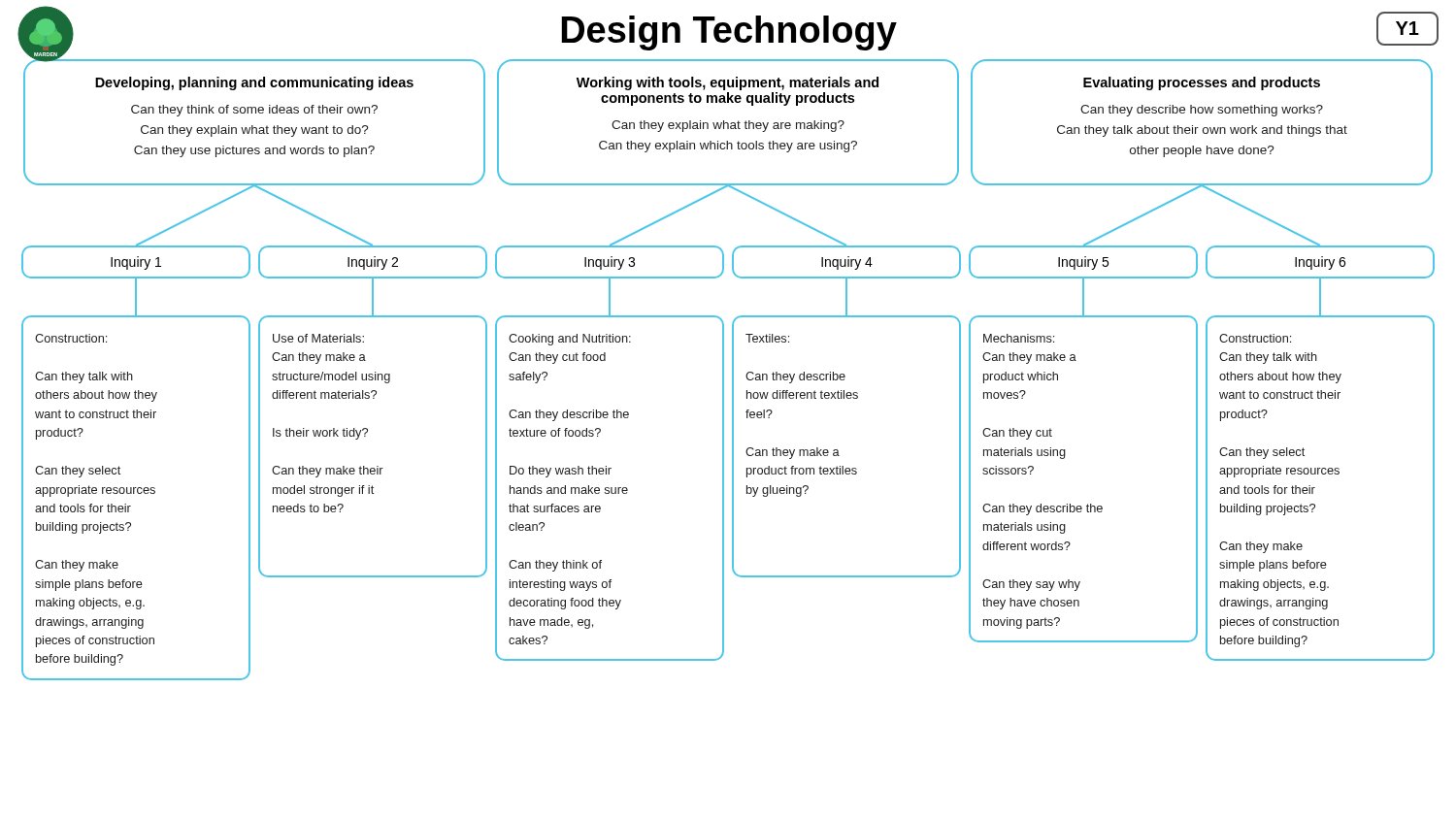The height and width of the screenshot is (819, 1456).
Task: Find the text block starting "Developing, planning and communicating ideas"
Action: (254, 118)
